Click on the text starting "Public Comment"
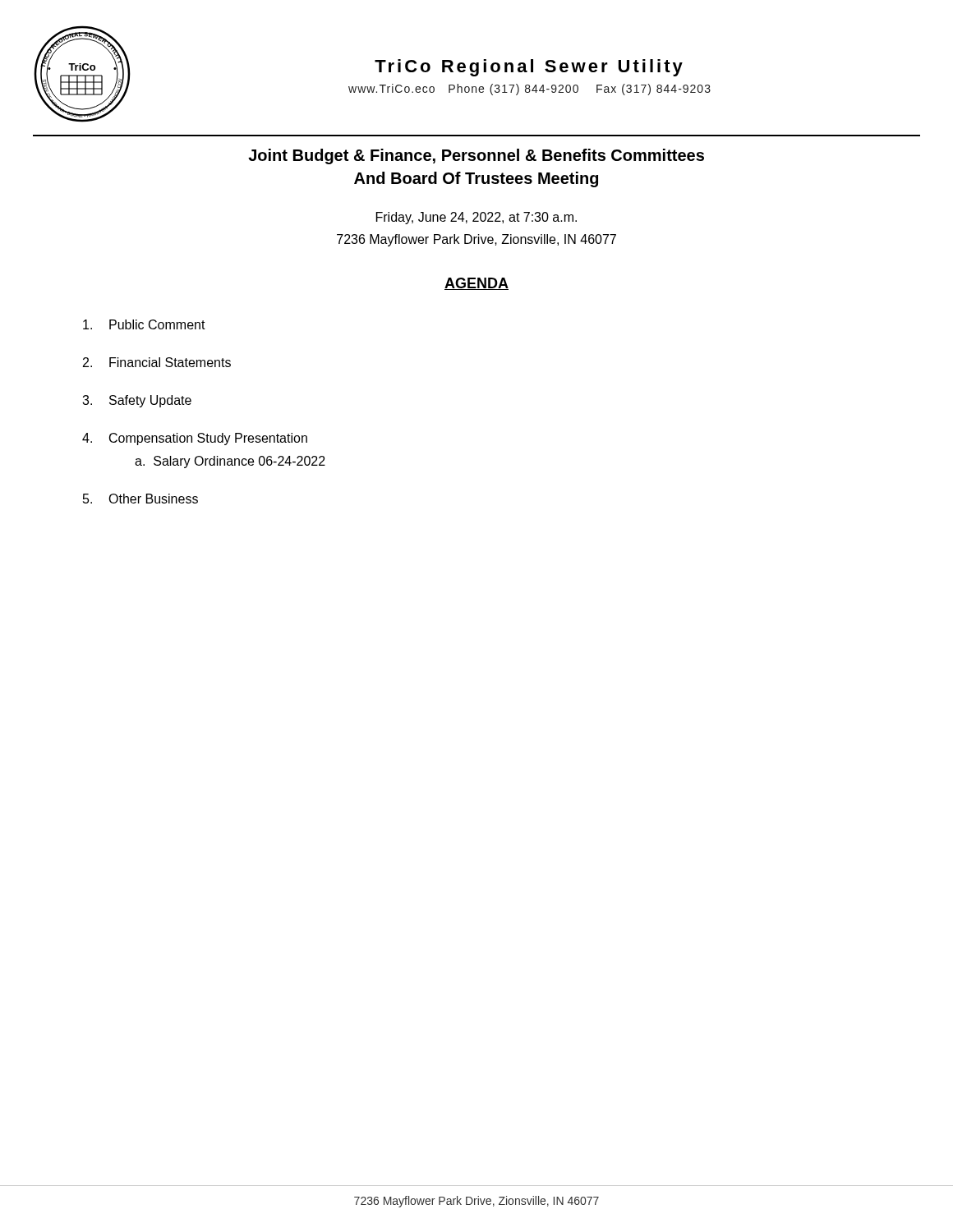The height and width of the screenshot is (1232, 953). (x=144, y=324)
